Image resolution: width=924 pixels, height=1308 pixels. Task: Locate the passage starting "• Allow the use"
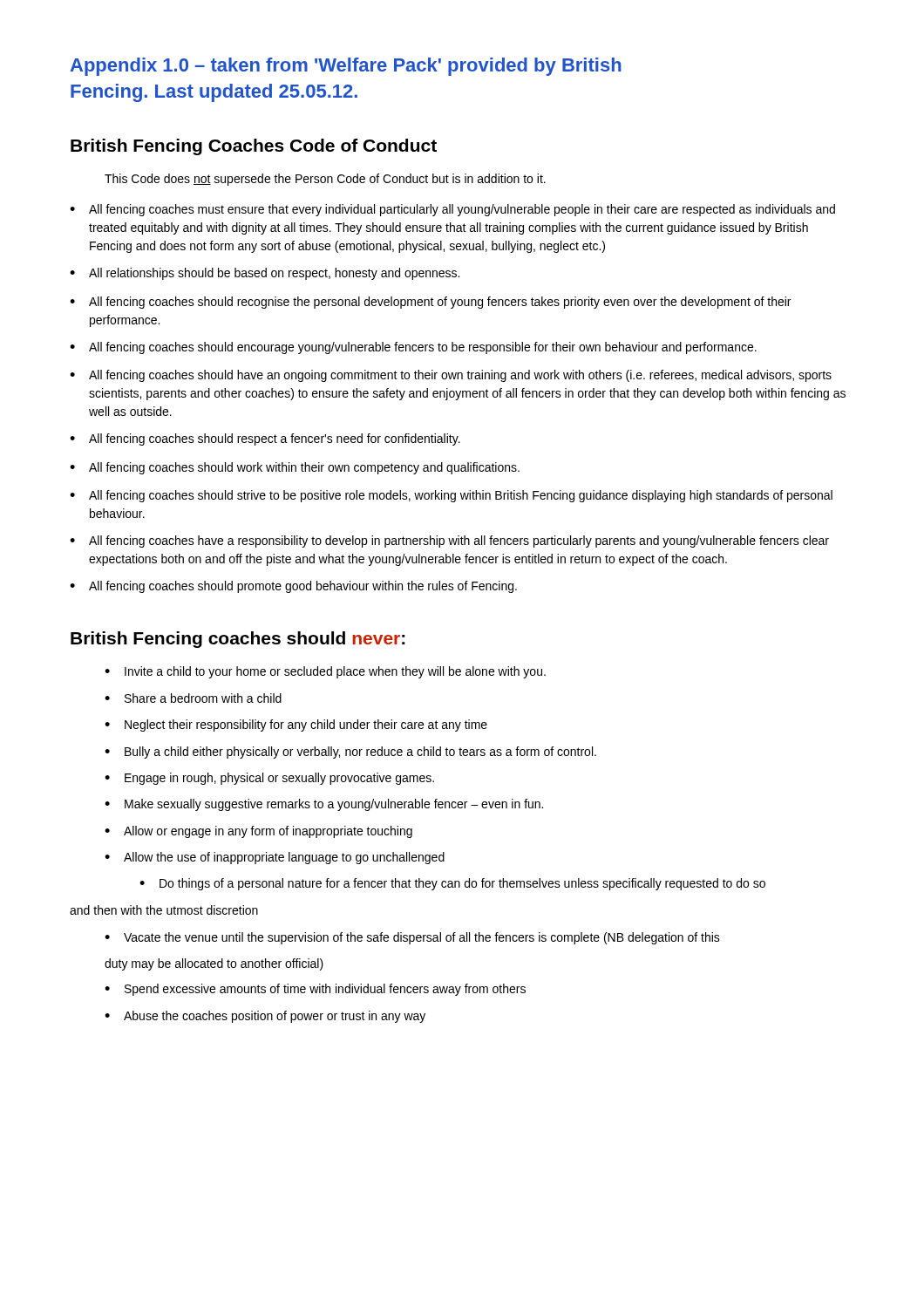275,858
